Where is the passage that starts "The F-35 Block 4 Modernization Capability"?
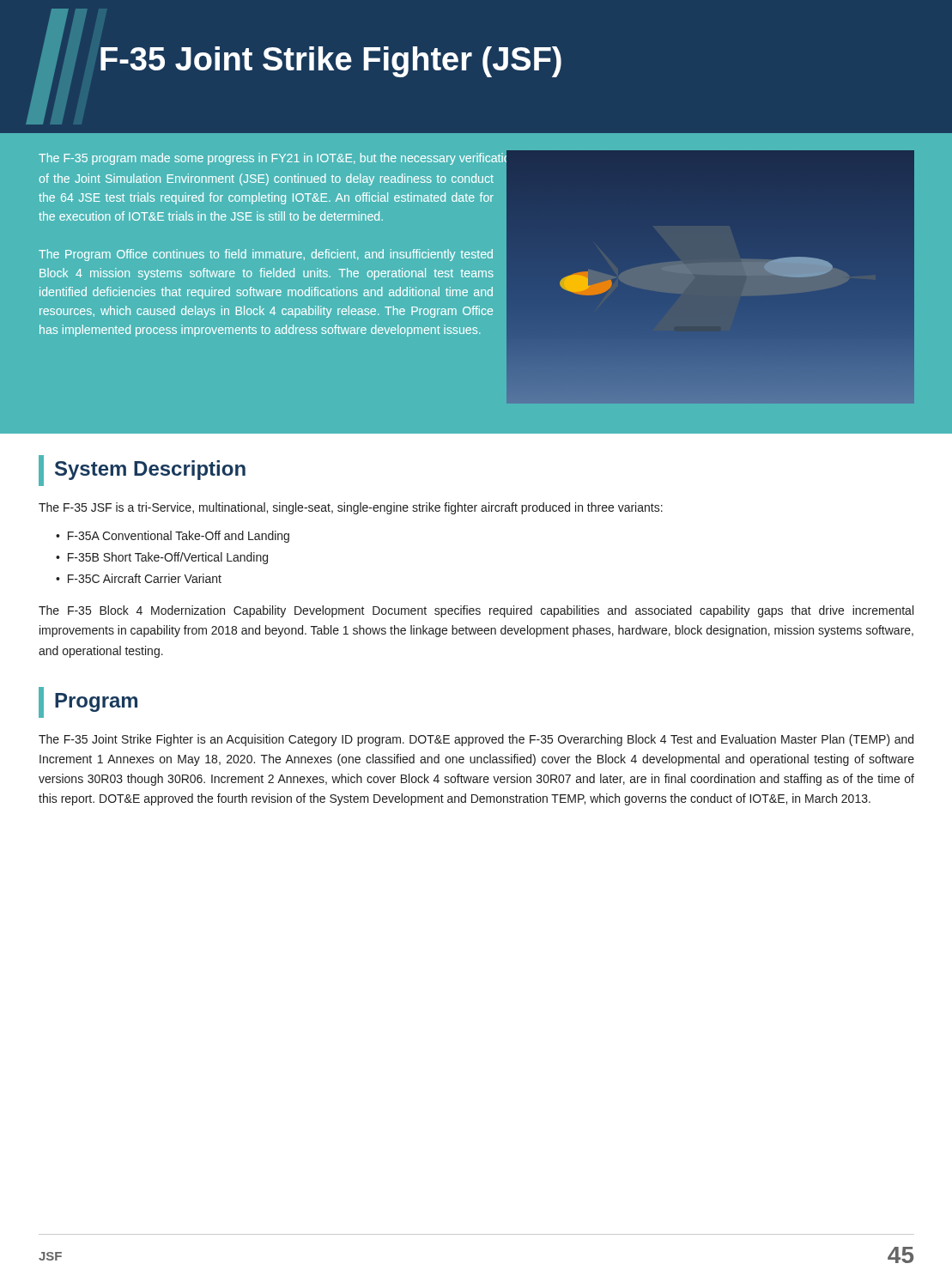This screenshot has height=1288, width=952. click(476, 631)
